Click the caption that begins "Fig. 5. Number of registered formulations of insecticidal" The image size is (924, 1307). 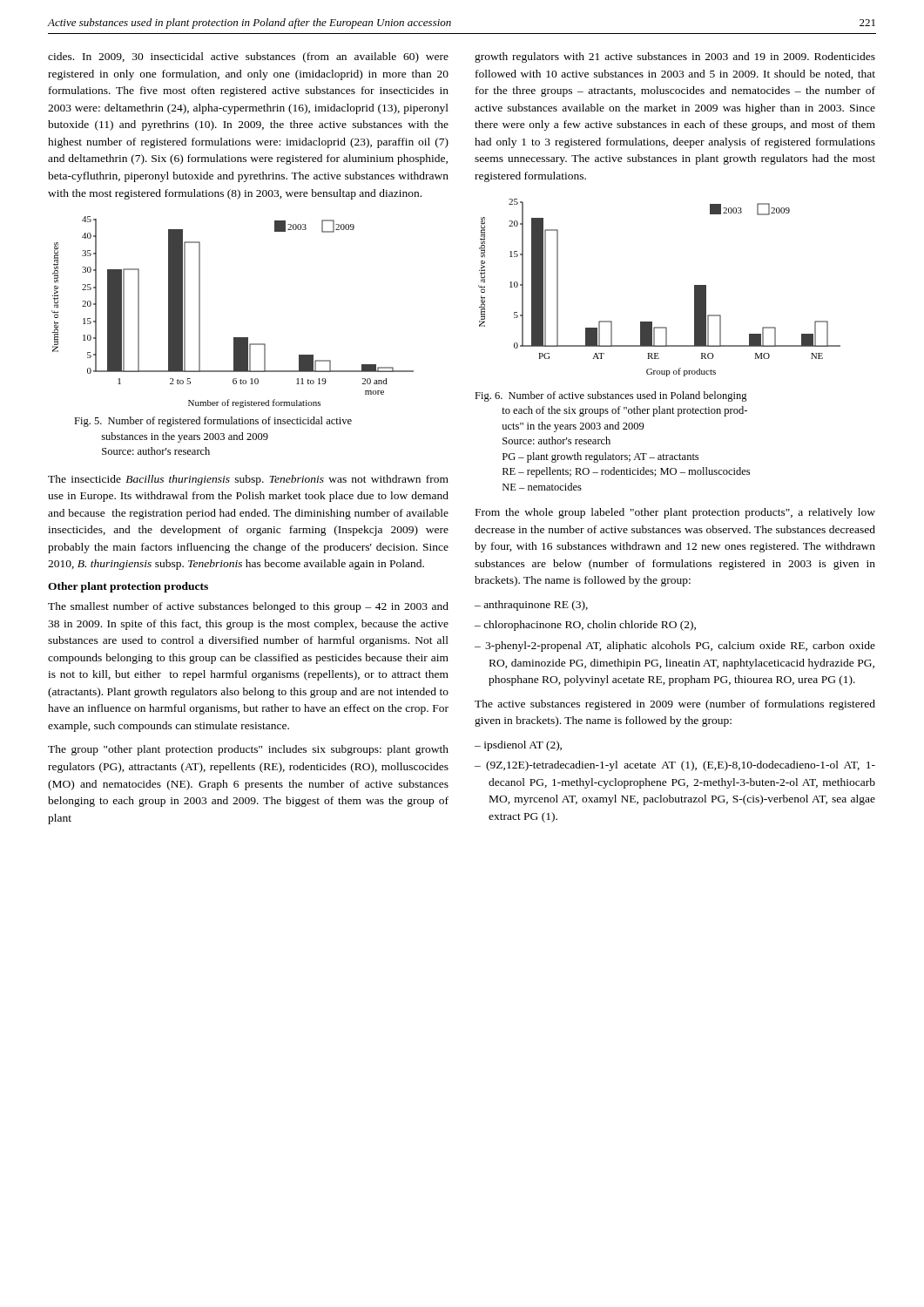213,436
